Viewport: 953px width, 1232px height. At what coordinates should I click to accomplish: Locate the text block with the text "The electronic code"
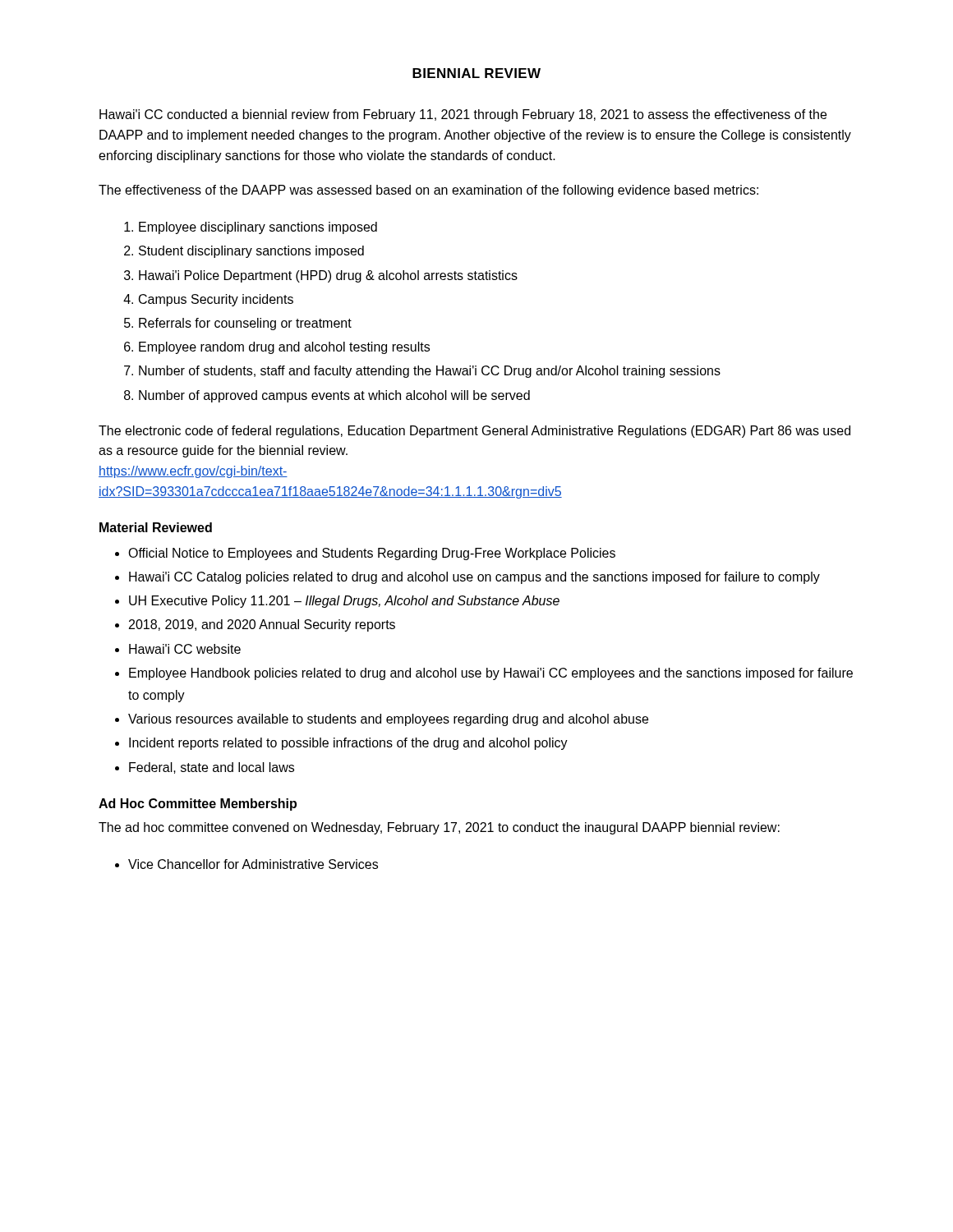point(474,432)
